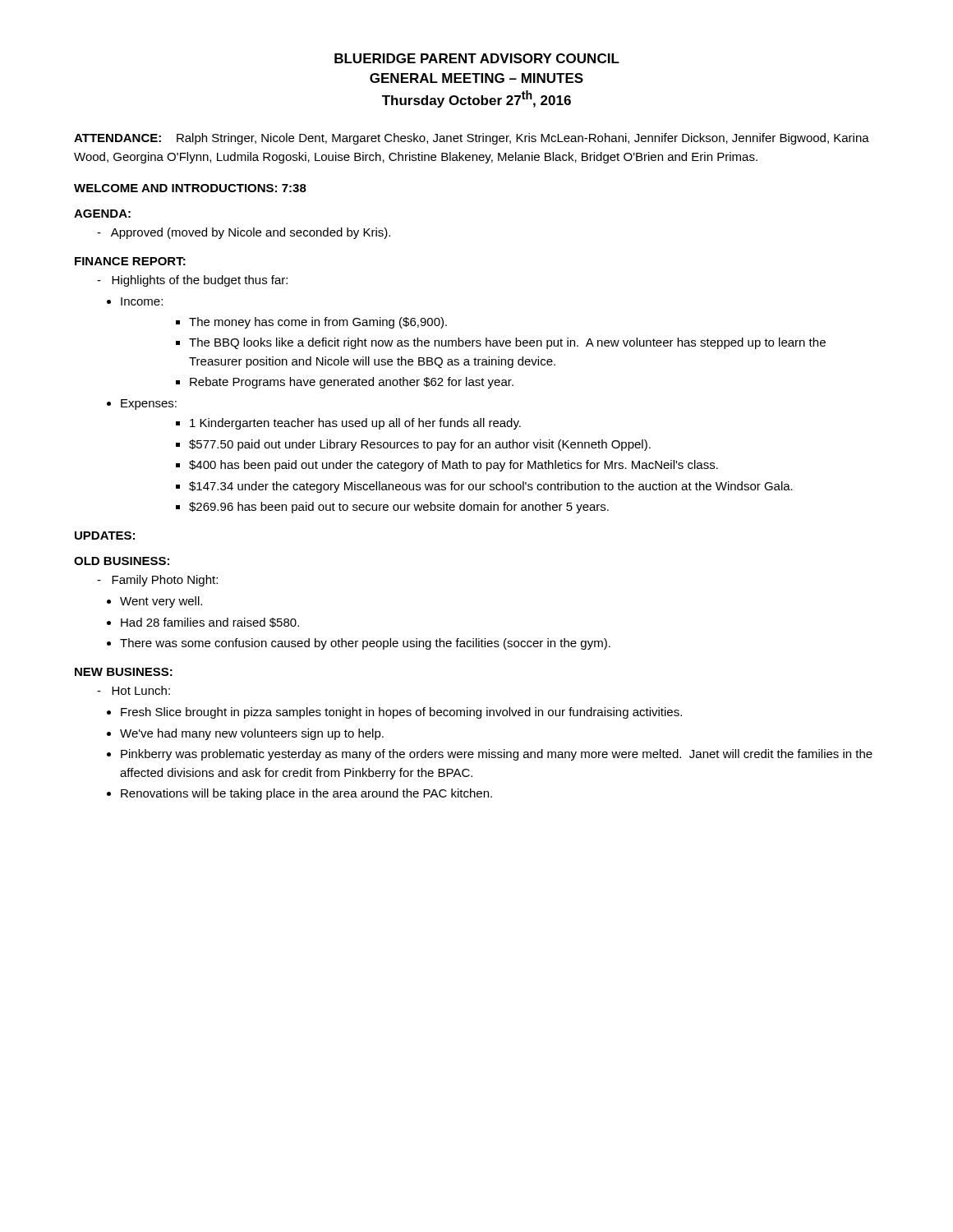Viewport: 953px width, 1232px height.
Task: Point to the text starting "$400 has been paid out under the category"
Action: pyautogui.click(x=454, y=465)
